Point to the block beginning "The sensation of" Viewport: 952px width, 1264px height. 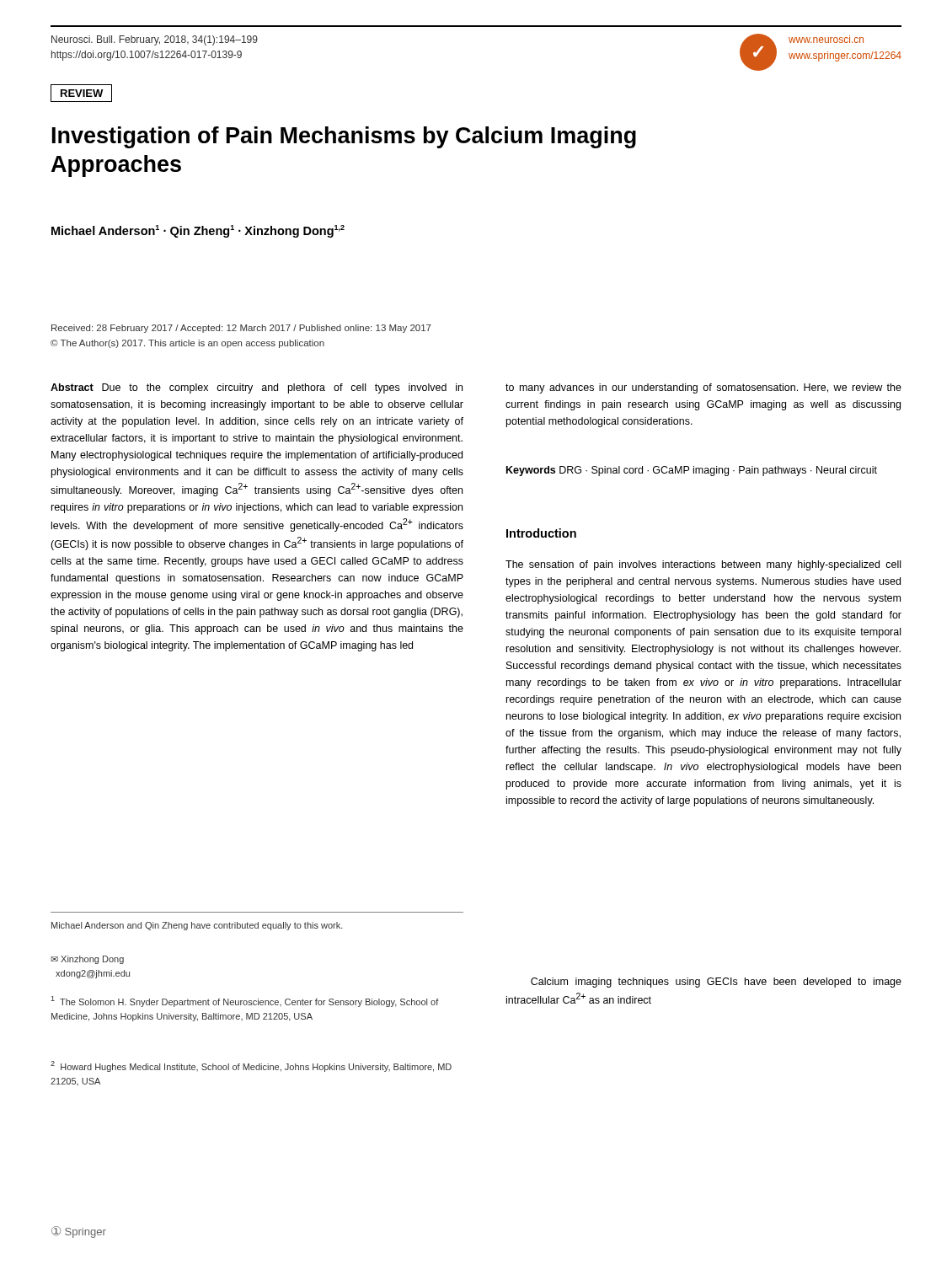tap(703, 683)
